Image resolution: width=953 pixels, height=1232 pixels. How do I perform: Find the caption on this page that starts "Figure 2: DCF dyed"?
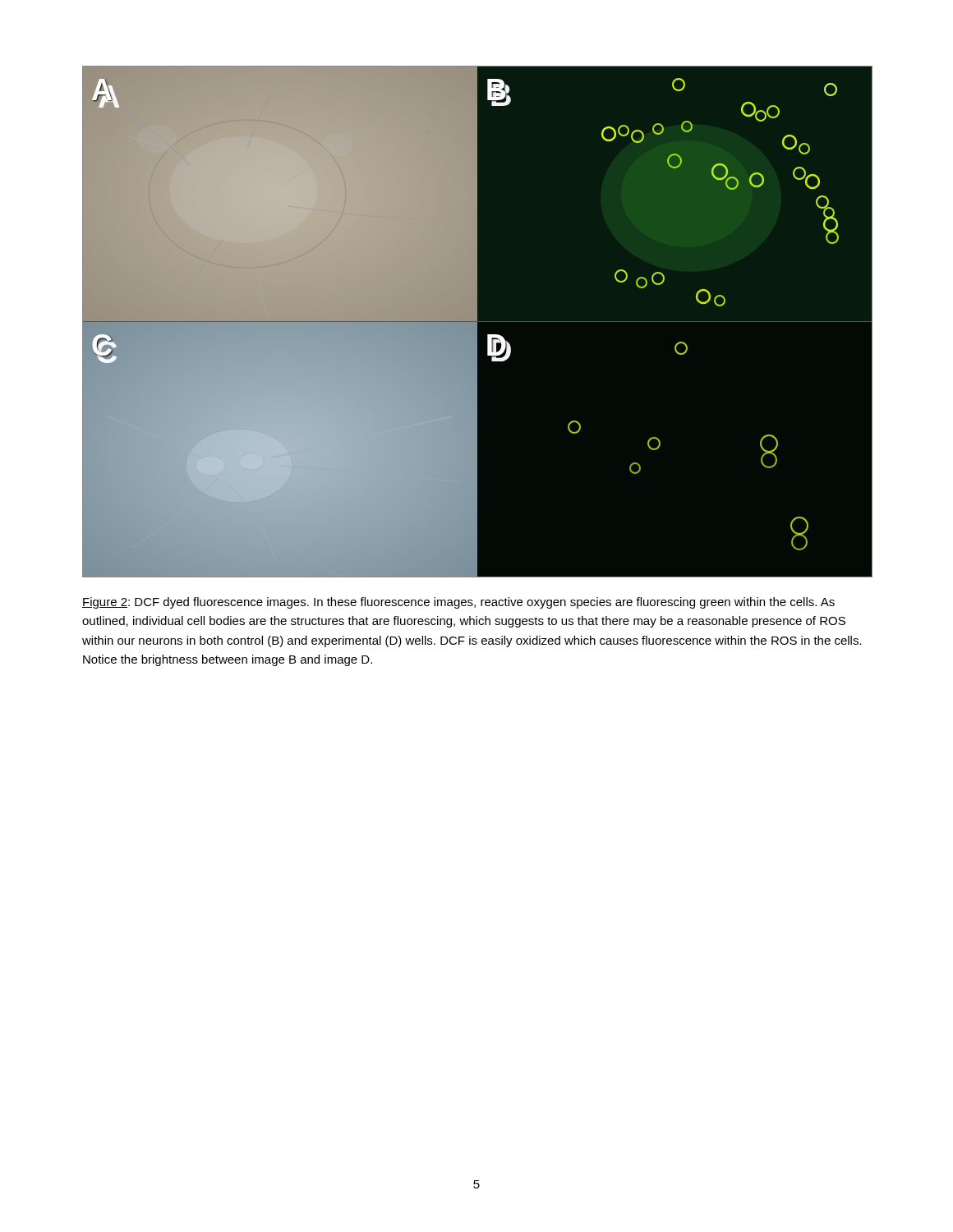click(x=472, y=630)
